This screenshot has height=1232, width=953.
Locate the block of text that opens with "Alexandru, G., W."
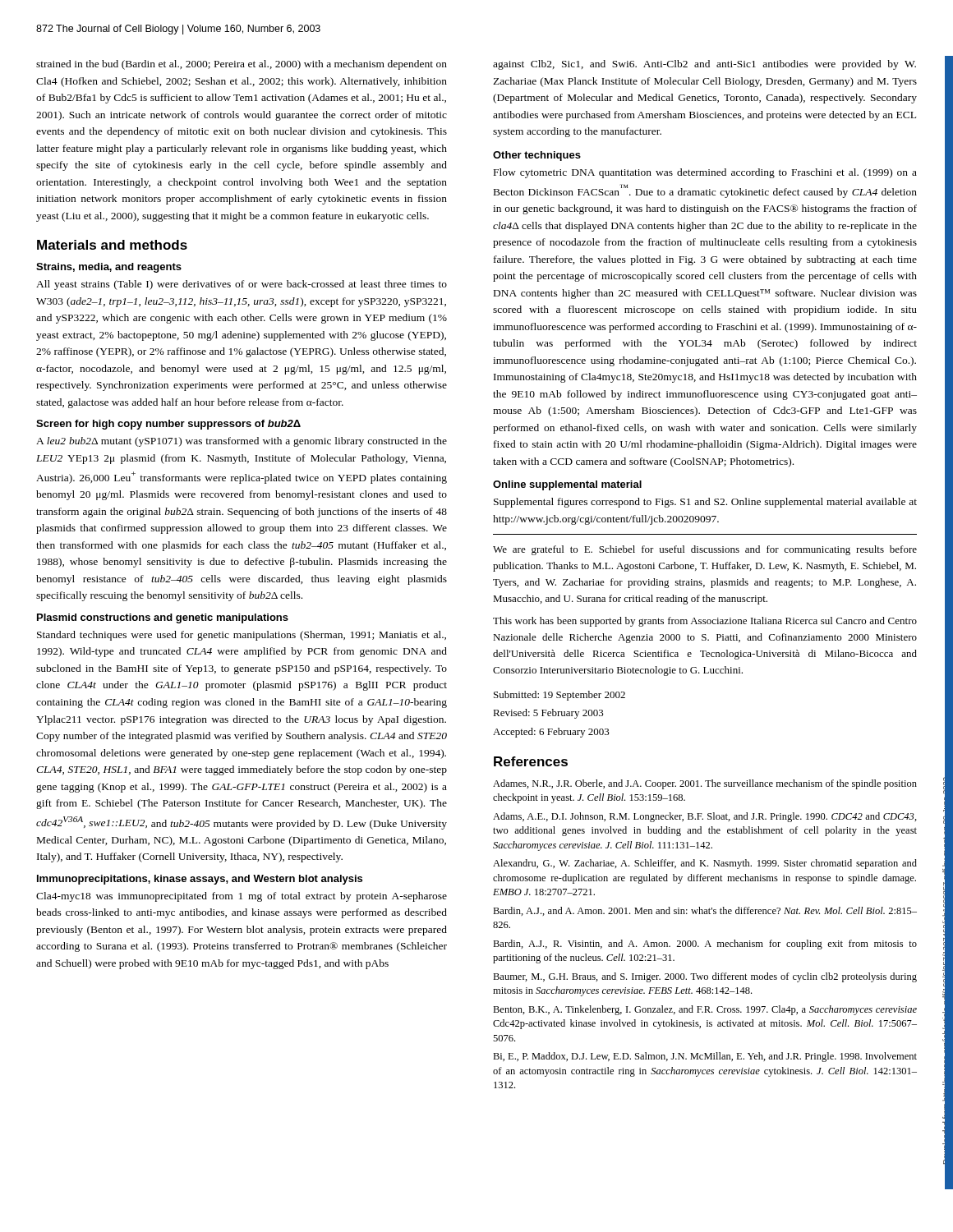click(705, 878)
